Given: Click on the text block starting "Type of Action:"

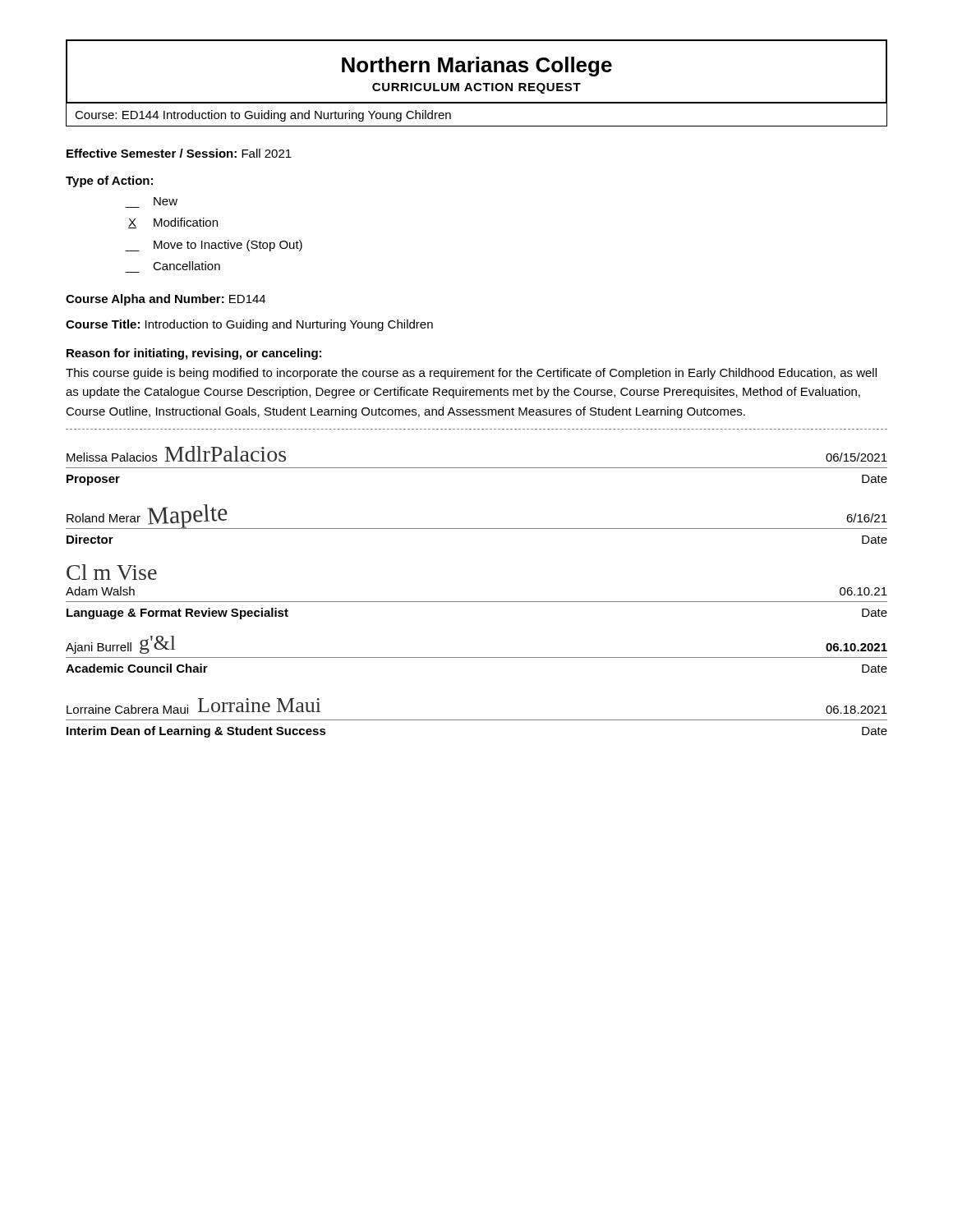Looking at the screenshot, I should tap(110, 180).
